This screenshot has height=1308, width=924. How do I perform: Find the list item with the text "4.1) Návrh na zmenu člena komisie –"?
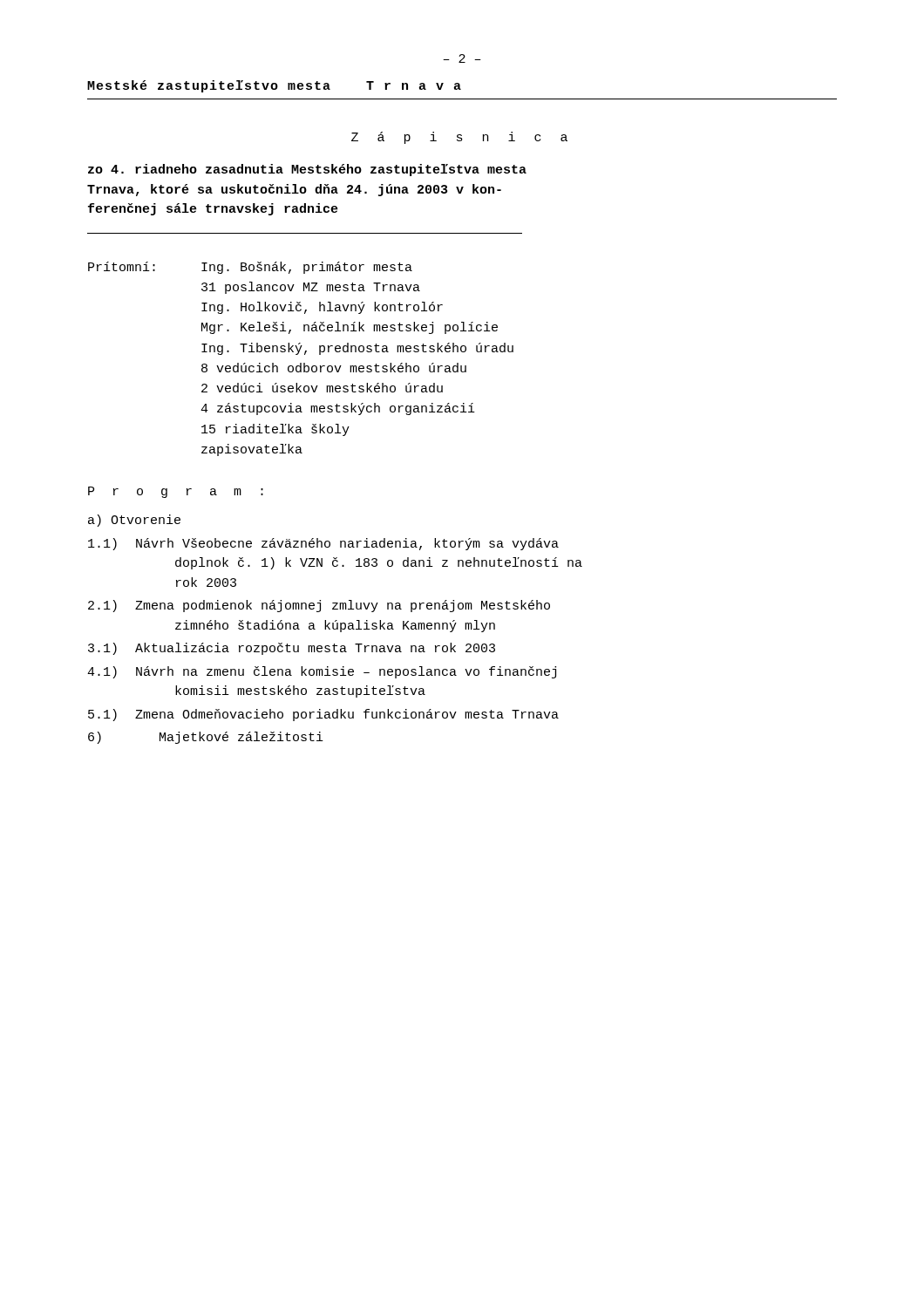462,683
